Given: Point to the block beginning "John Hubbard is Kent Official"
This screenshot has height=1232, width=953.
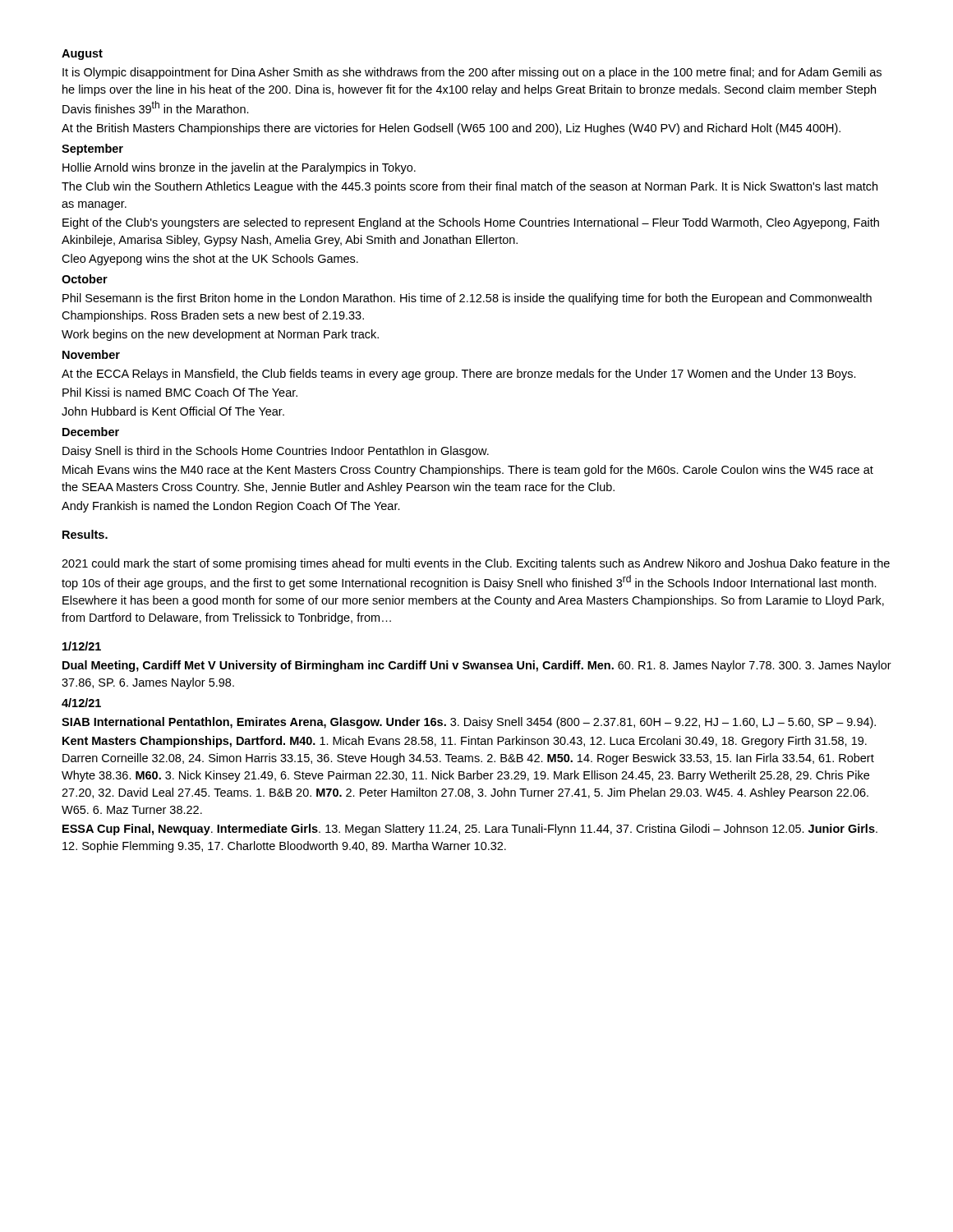Looking at the screenshot, I should click(173, 412).
